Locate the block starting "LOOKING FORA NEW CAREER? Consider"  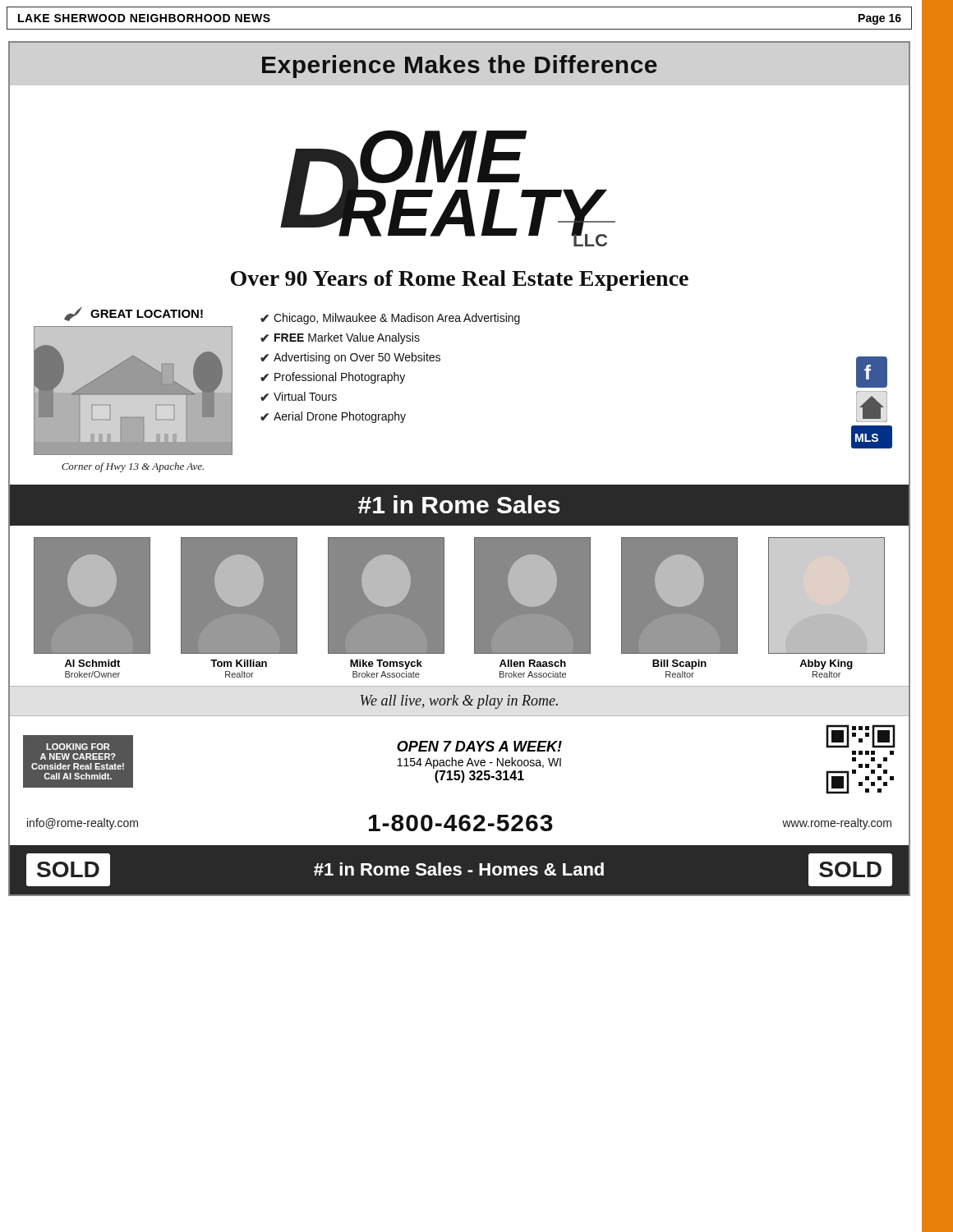78,761
